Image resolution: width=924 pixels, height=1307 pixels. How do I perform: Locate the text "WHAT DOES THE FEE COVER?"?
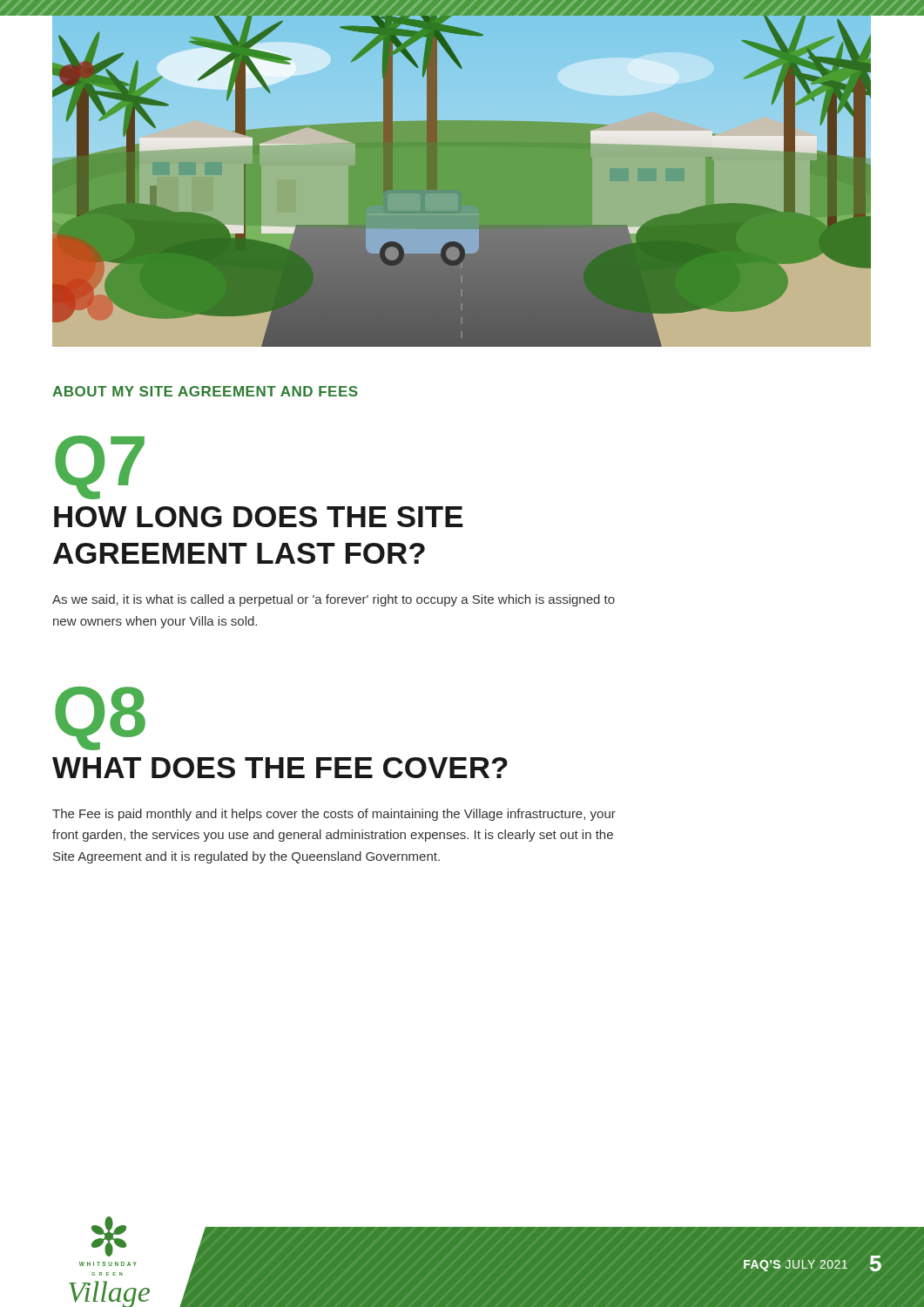coord(281,767)
